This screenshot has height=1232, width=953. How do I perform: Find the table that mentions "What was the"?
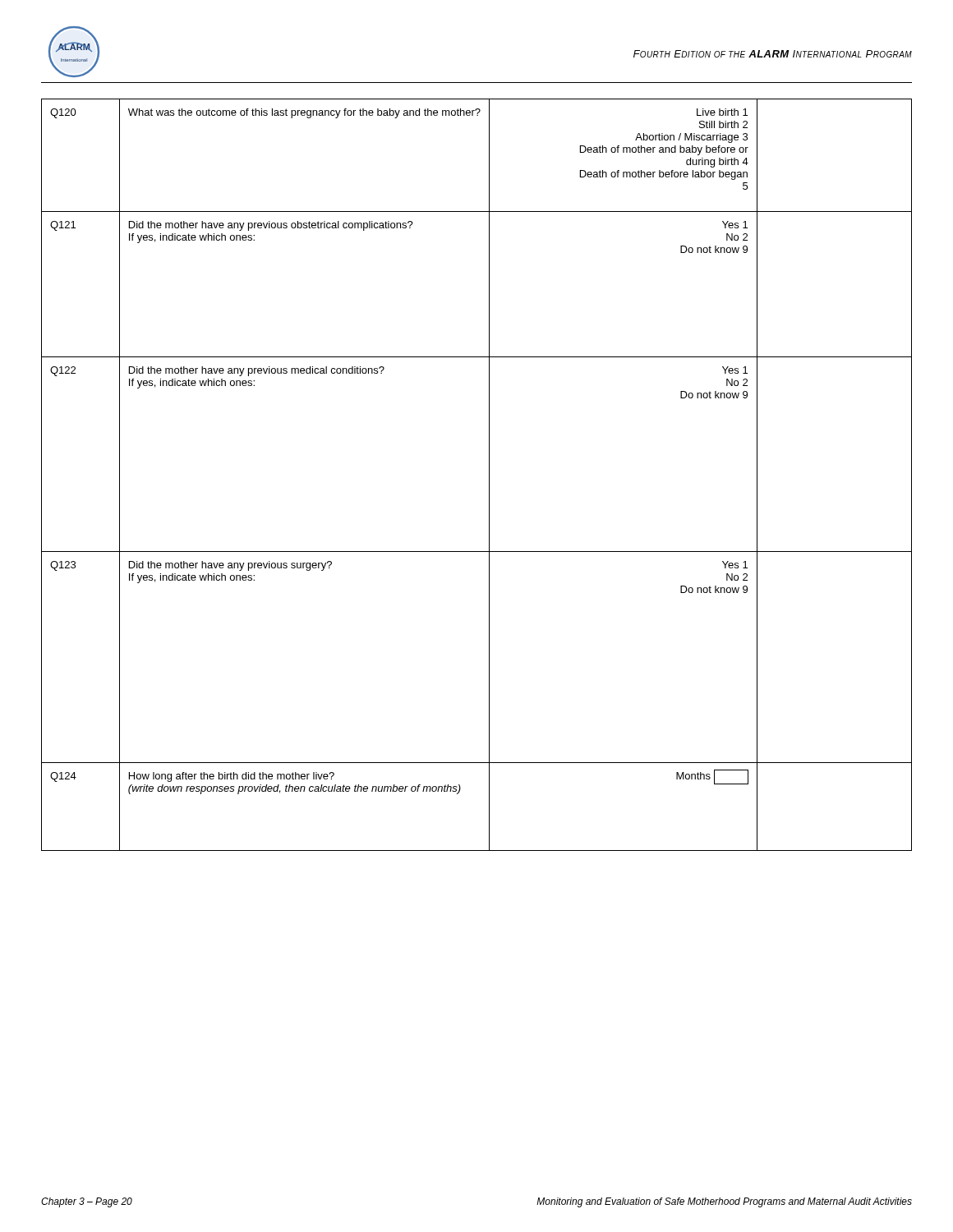(476, 475)
